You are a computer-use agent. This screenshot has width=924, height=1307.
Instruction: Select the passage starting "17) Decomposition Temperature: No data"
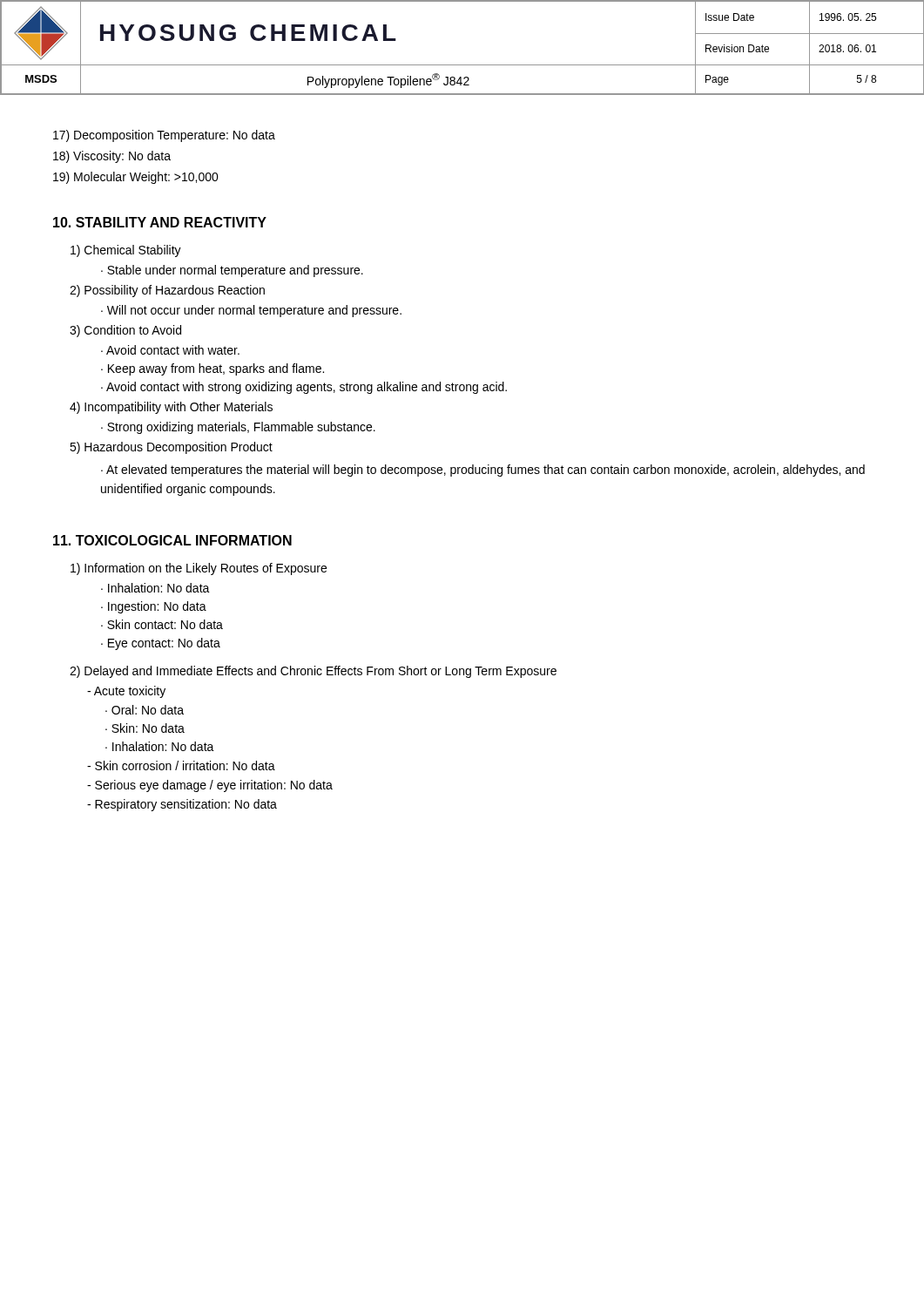pos(164,135)
